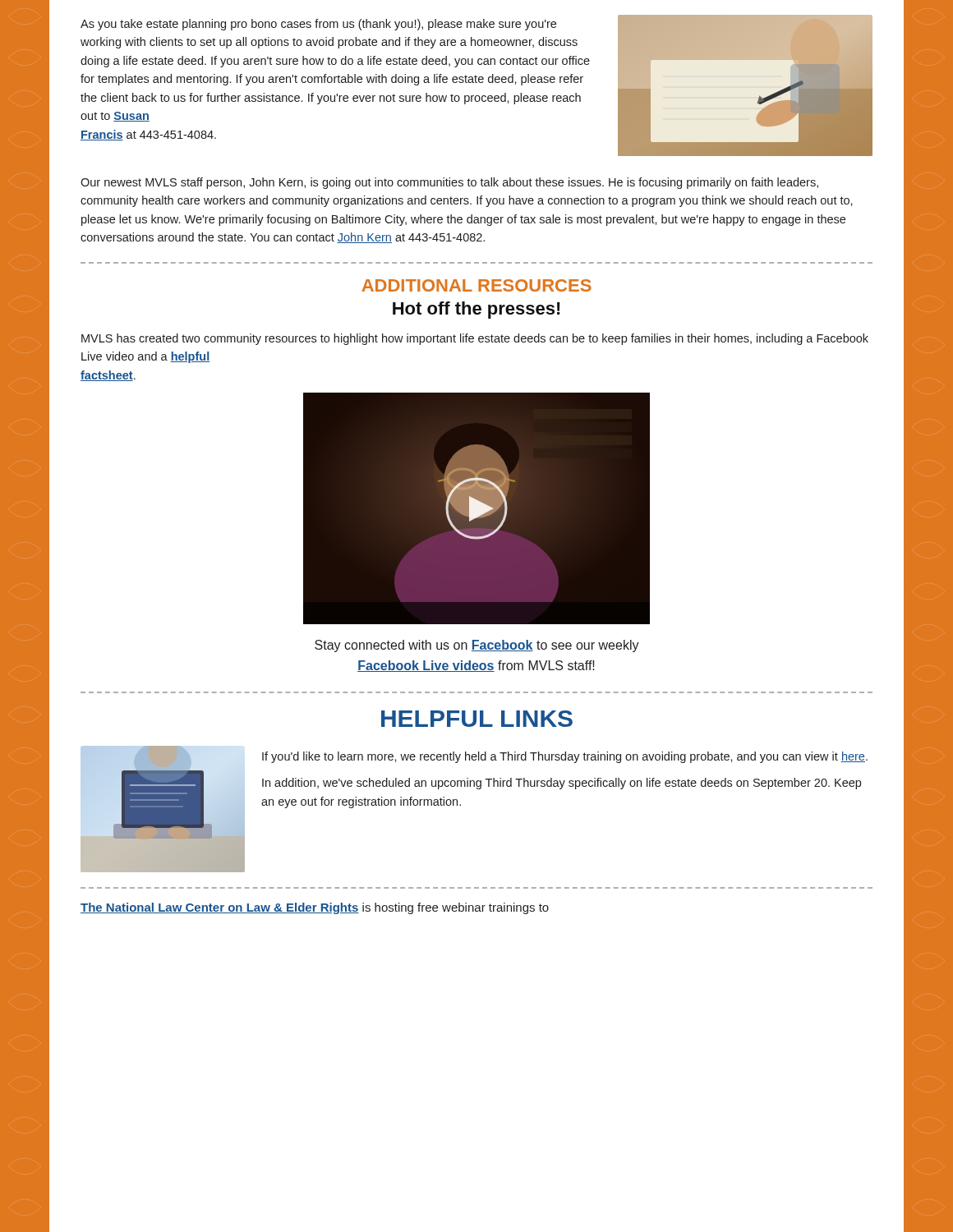
Task: Locate the text block that reads "Stay connected with us on Facebook to see"
Action: 476,656
